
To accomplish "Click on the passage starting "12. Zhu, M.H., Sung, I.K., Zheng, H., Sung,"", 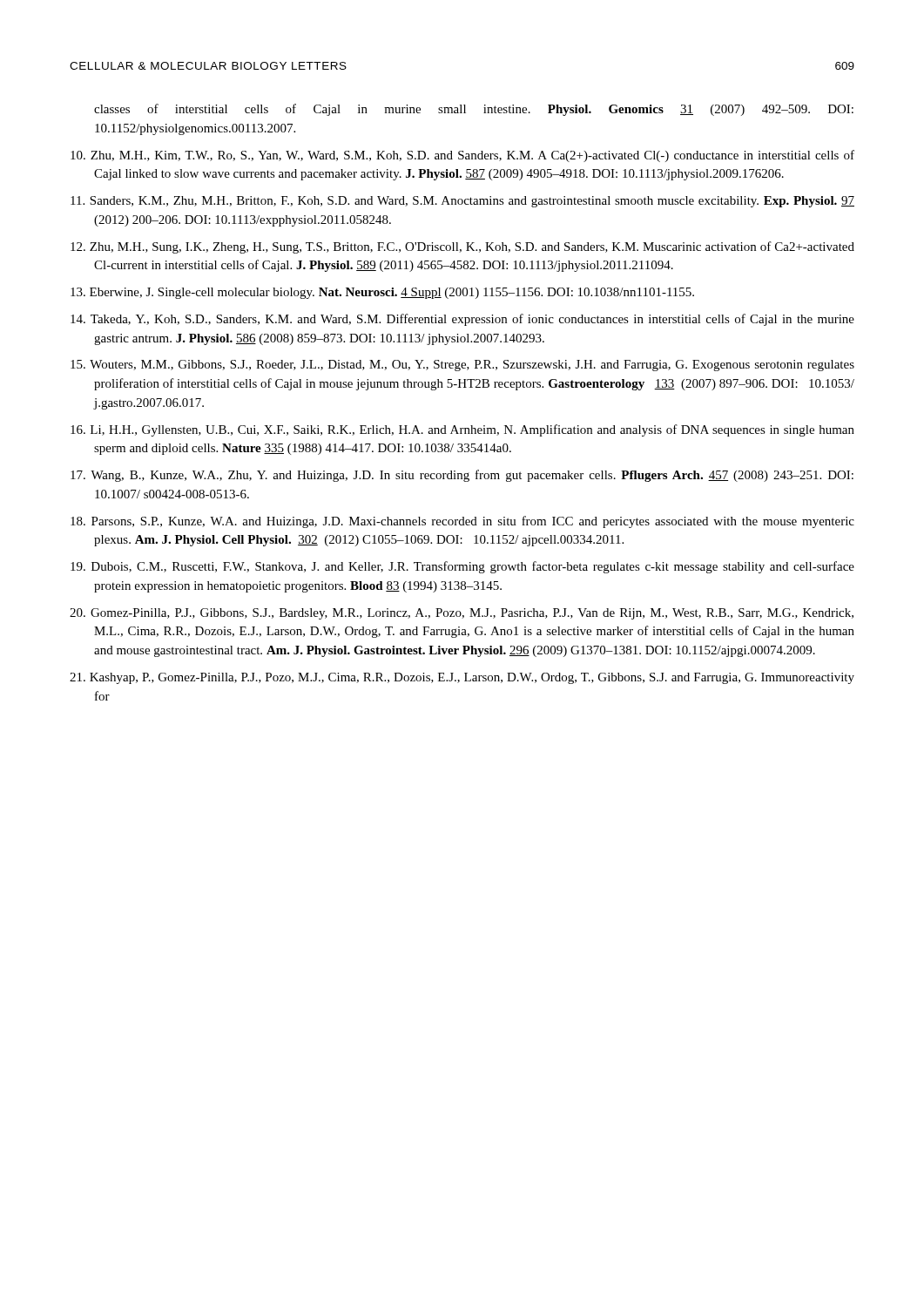I will pos(462,256).
